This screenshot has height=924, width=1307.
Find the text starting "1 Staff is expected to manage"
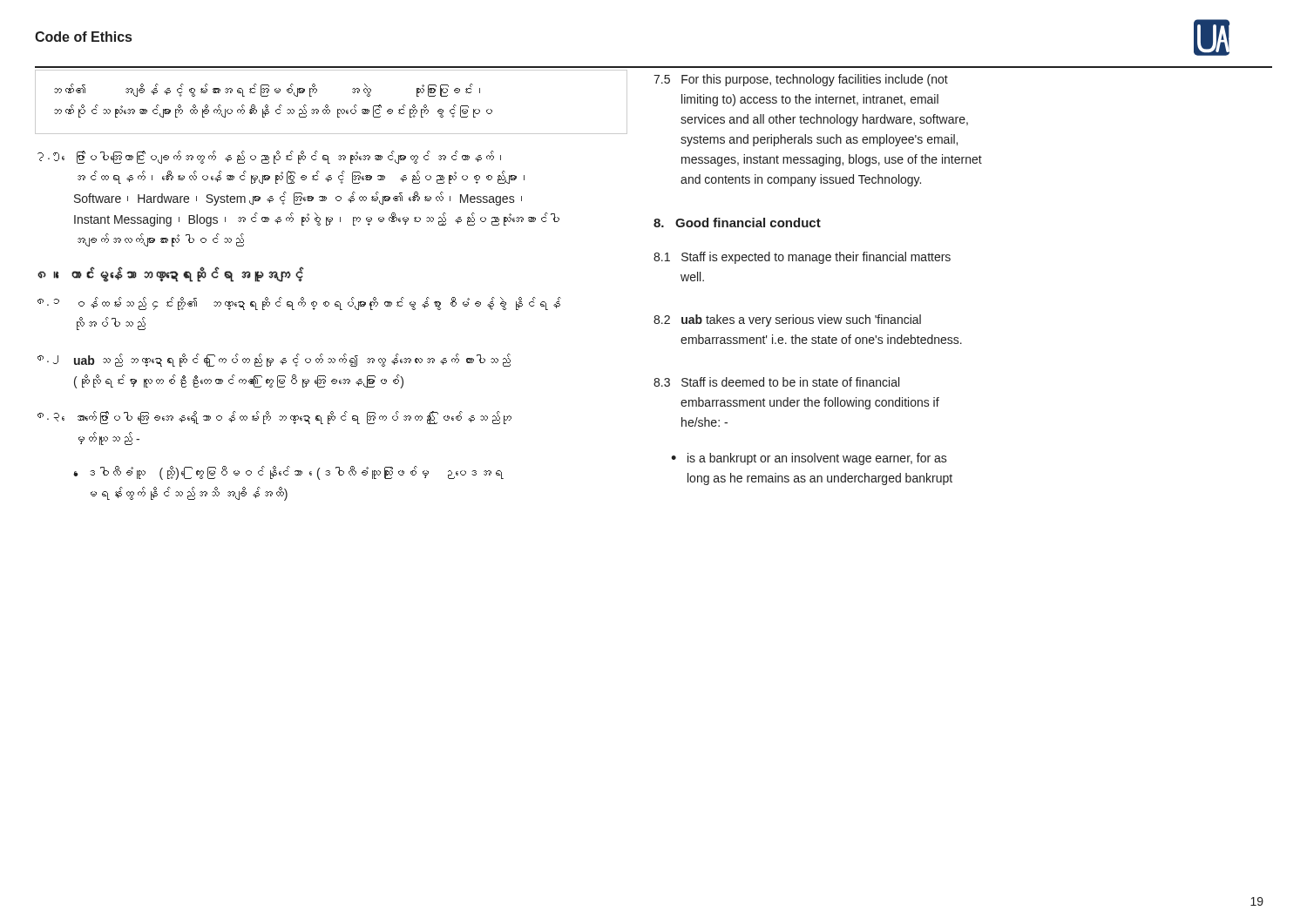click(x=802, y=267)
